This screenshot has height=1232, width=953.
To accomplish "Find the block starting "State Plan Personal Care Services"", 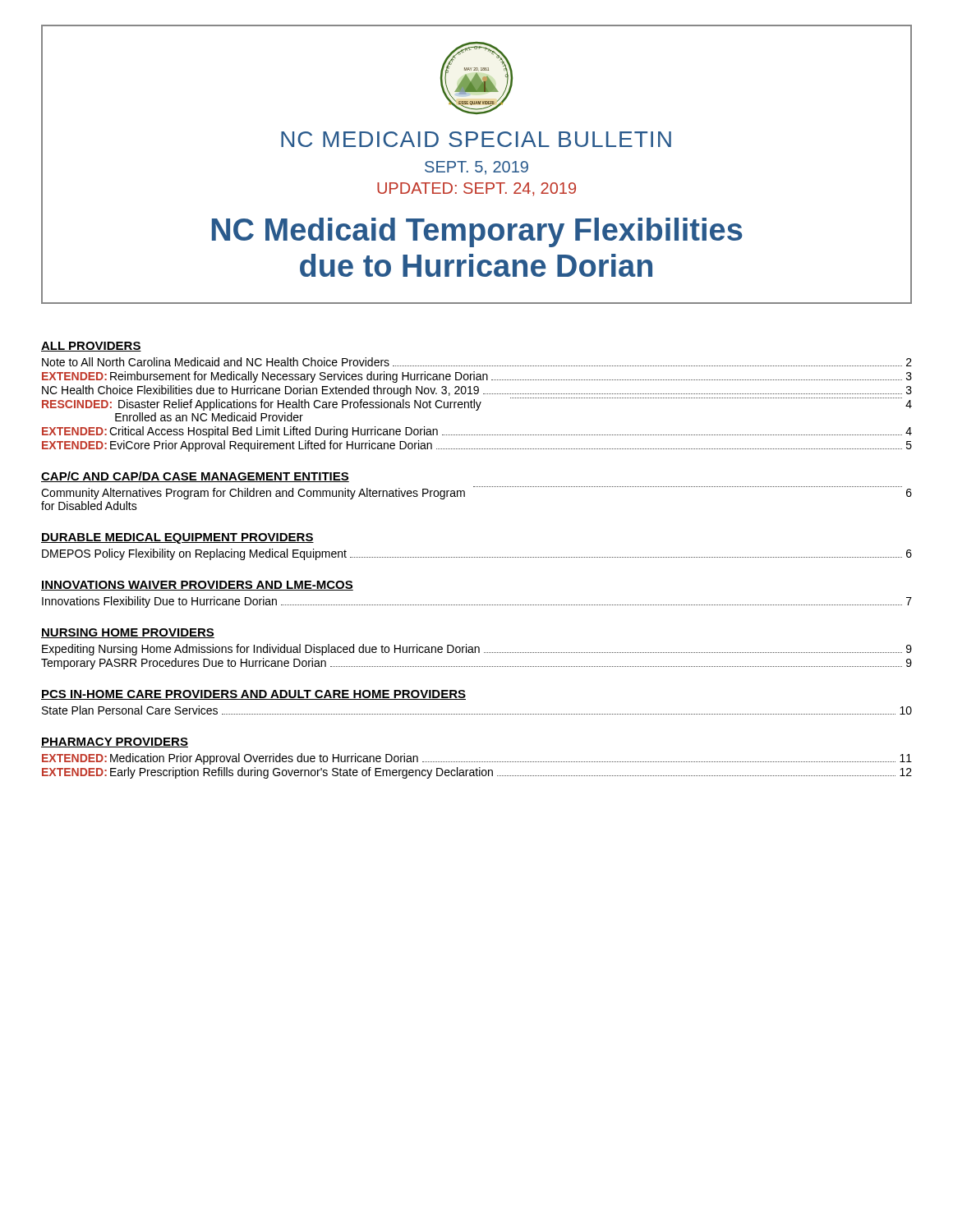I will pos(476,711).
